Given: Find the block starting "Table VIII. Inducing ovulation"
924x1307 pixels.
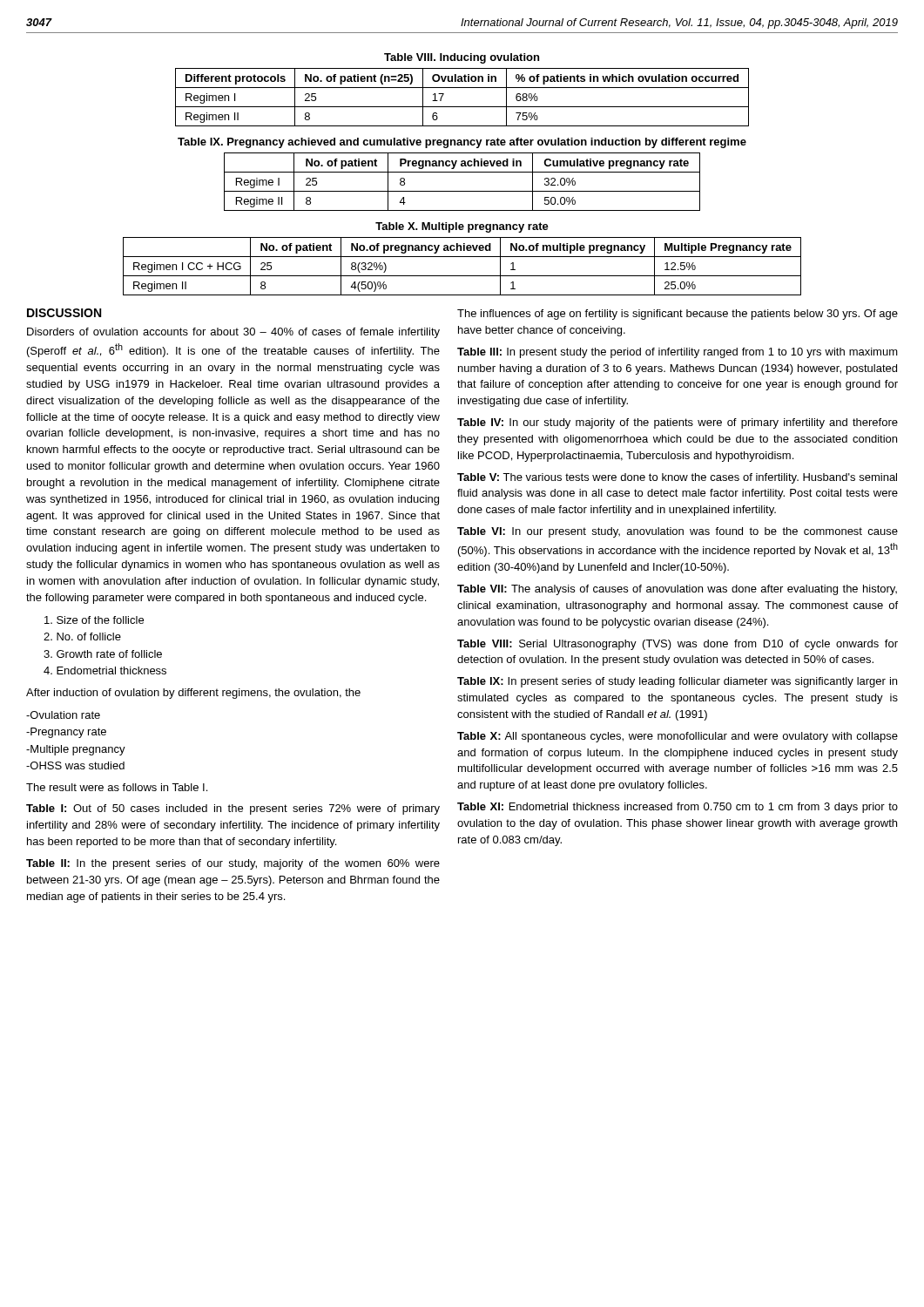Looking at the screenshot, I should point(462,57).
